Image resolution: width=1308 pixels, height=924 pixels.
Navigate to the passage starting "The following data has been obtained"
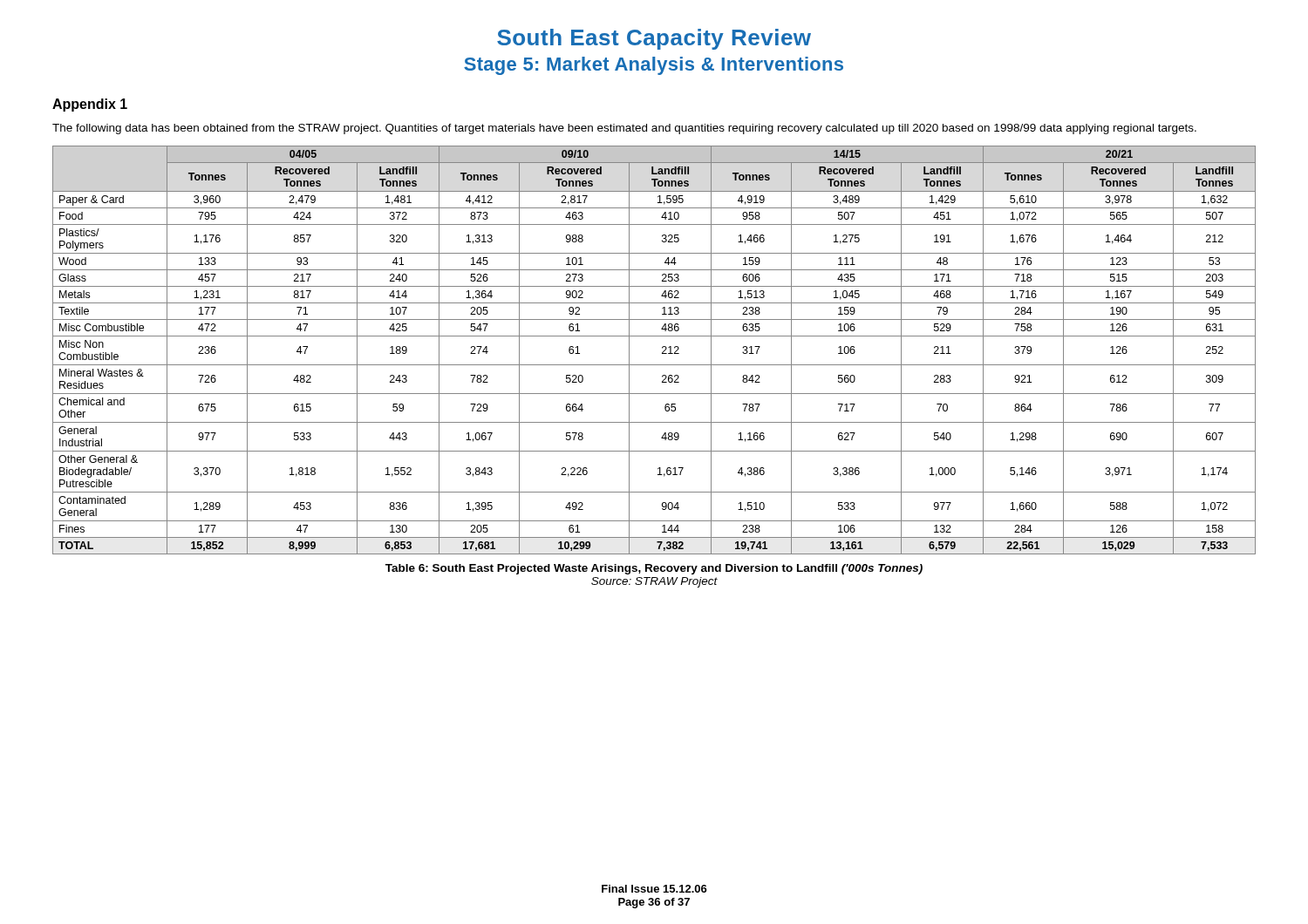625,128
